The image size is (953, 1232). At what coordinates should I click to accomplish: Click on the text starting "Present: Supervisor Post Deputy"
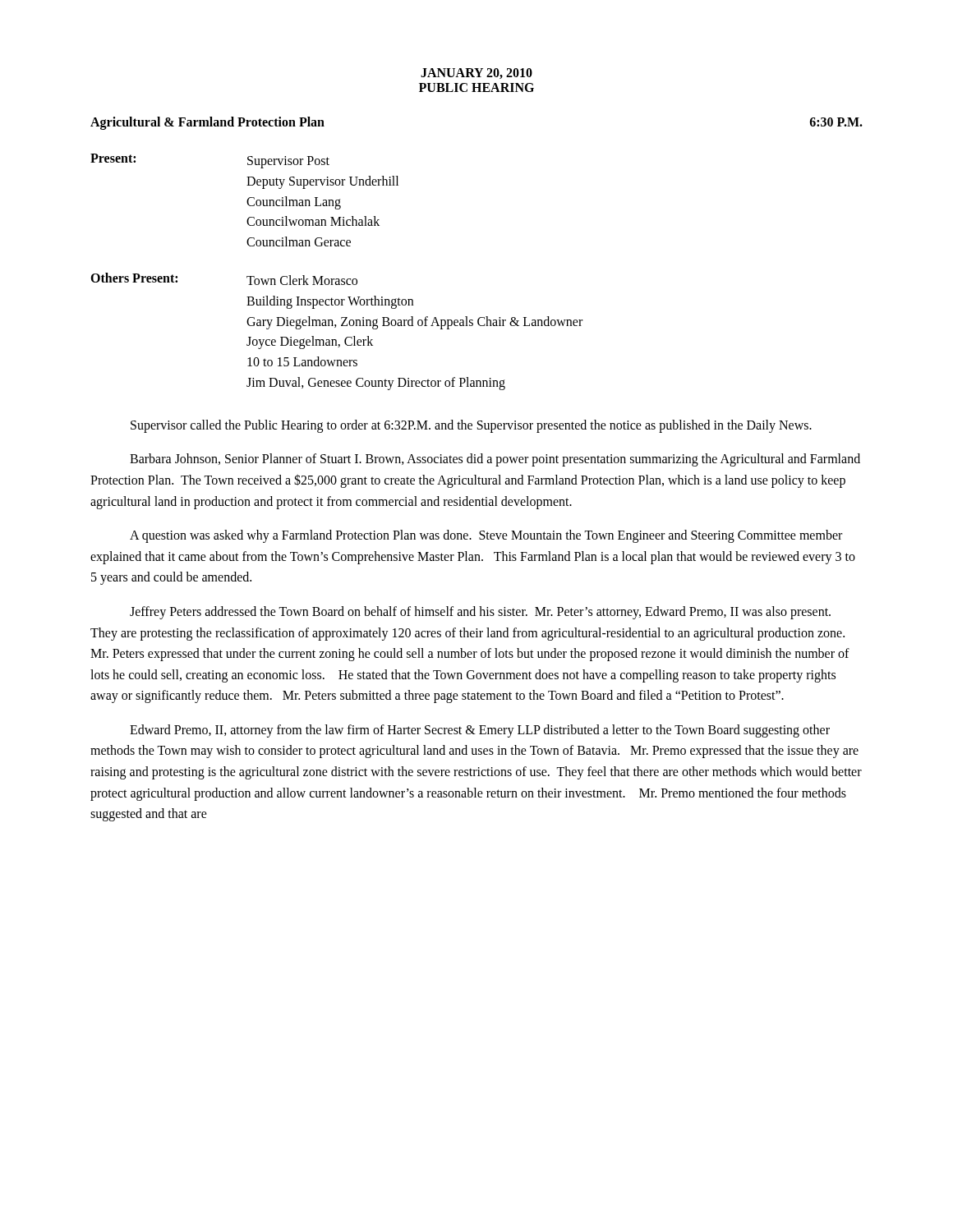tap(244, 200)
